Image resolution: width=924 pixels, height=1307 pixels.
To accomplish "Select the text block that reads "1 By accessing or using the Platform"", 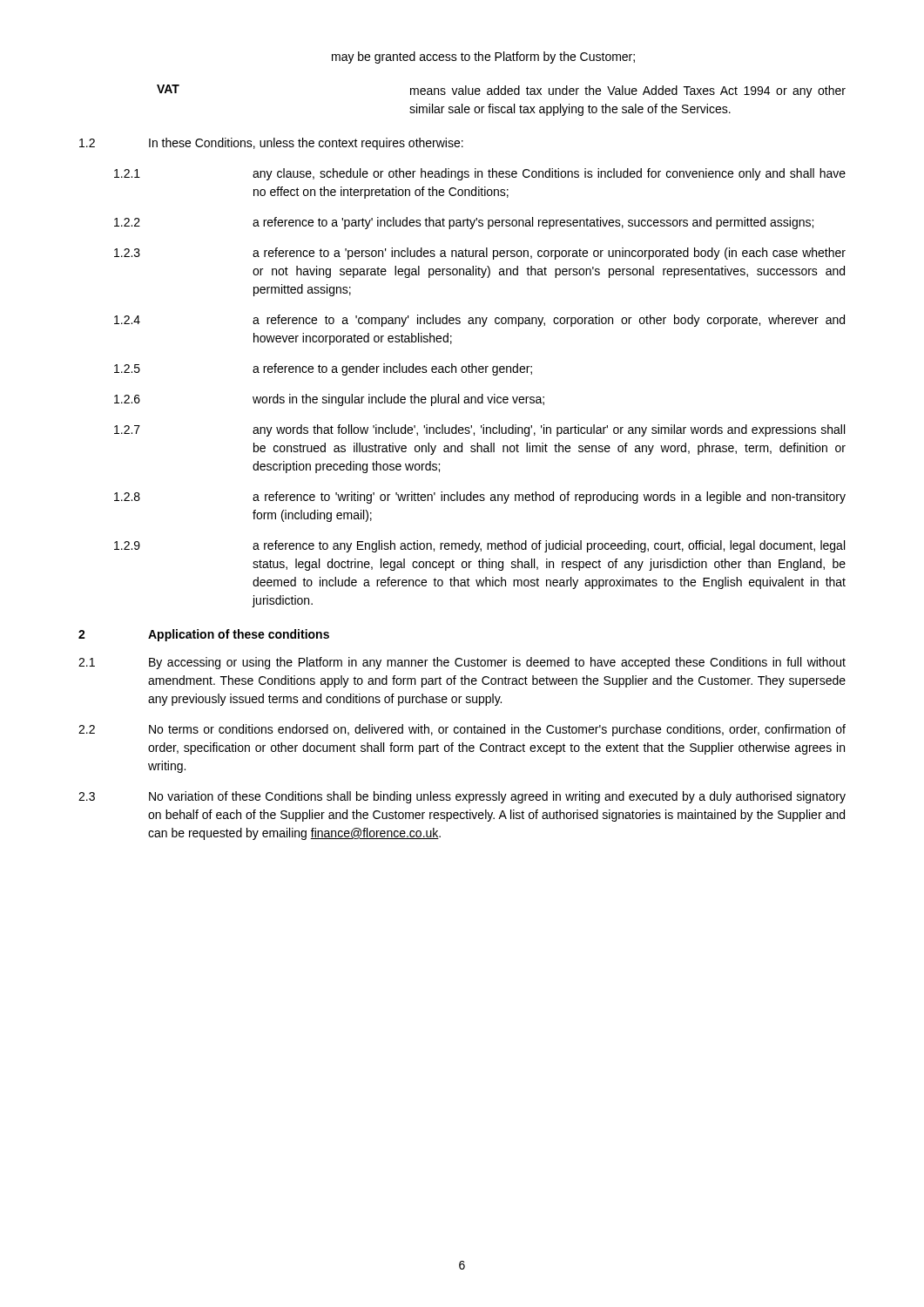I will tap(462, 681).
